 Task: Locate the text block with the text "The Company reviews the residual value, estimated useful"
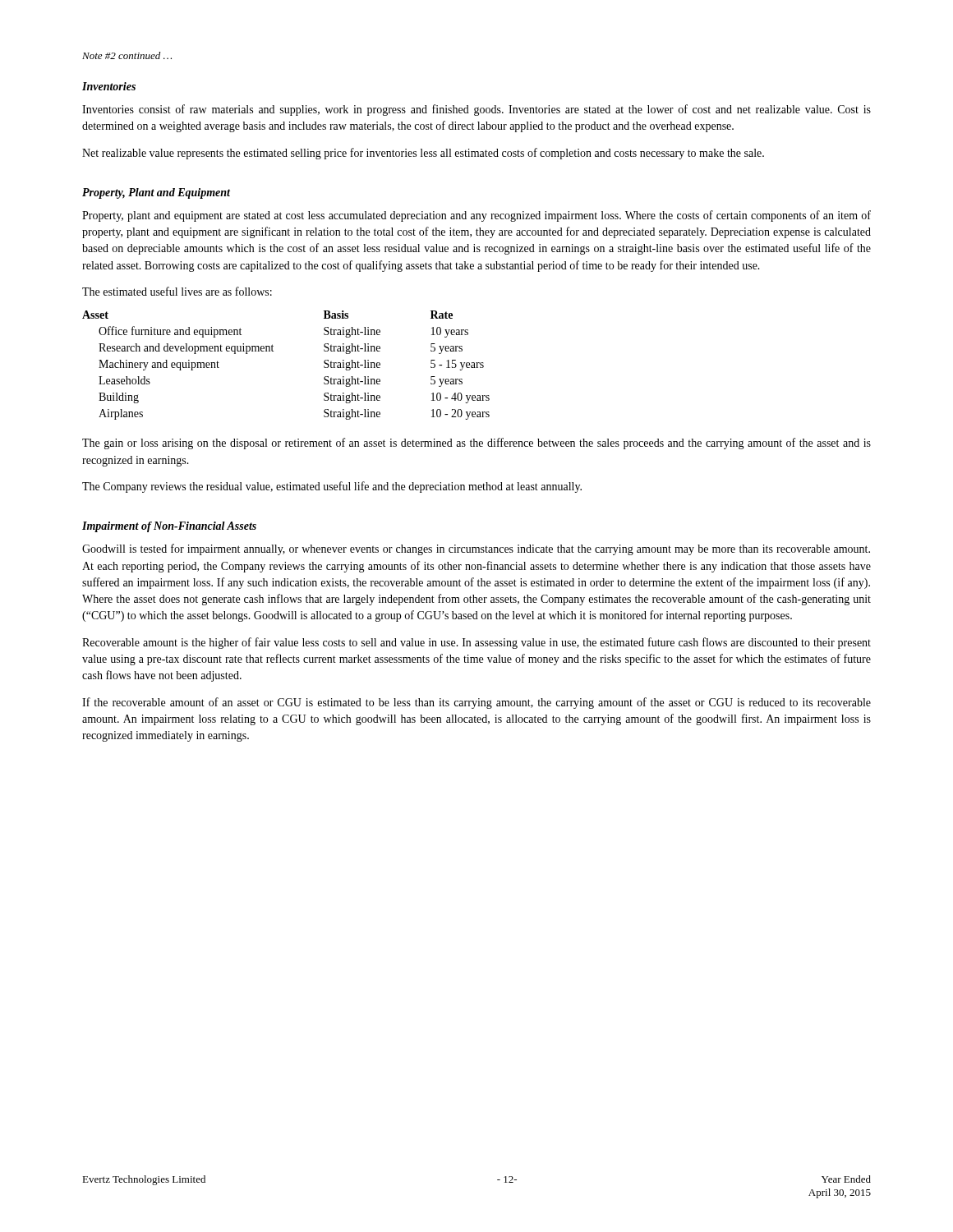tap(332, 487)
